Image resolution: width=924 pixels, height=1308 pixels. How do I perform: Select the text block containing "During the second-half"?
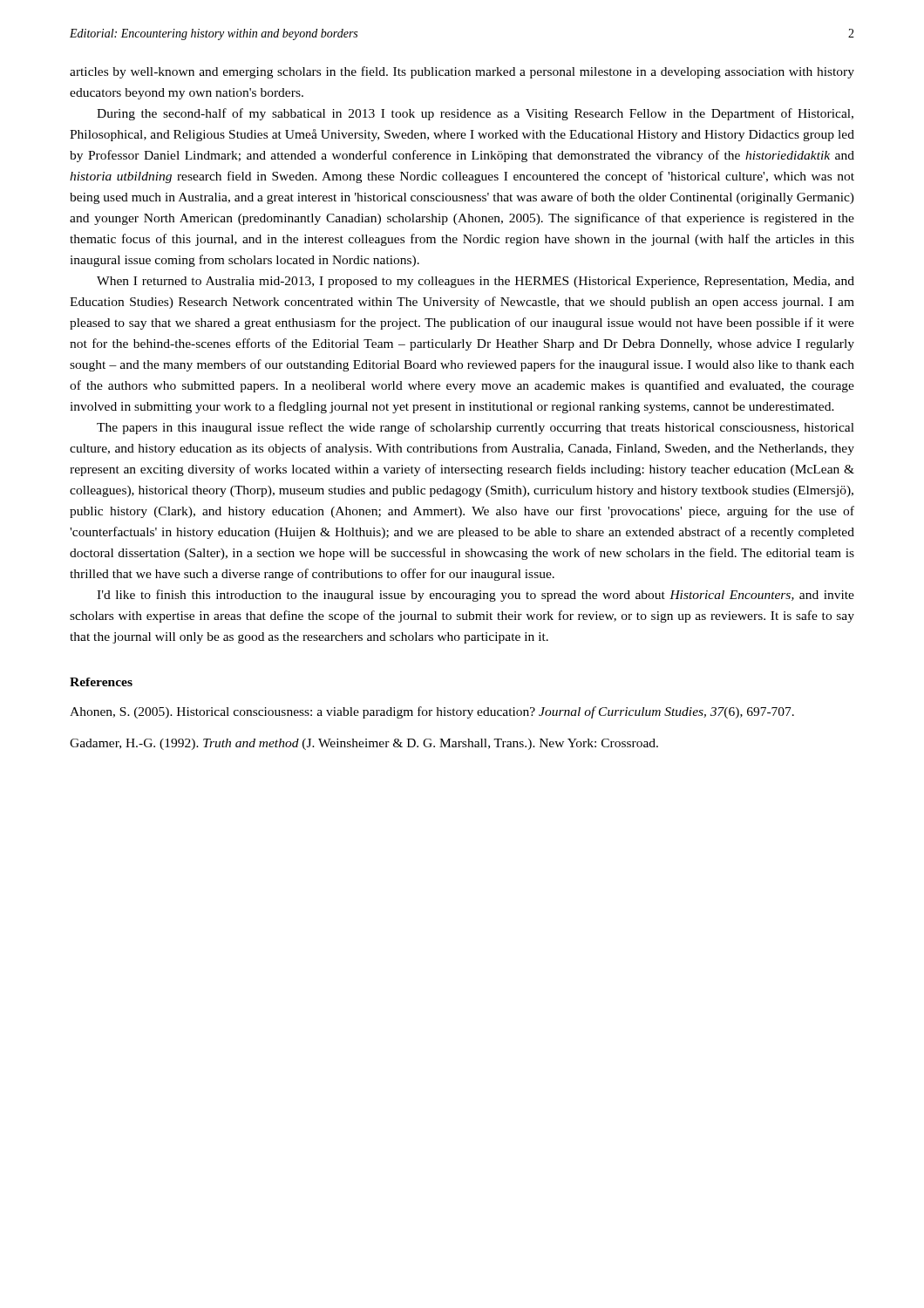(x=462, y=187)
